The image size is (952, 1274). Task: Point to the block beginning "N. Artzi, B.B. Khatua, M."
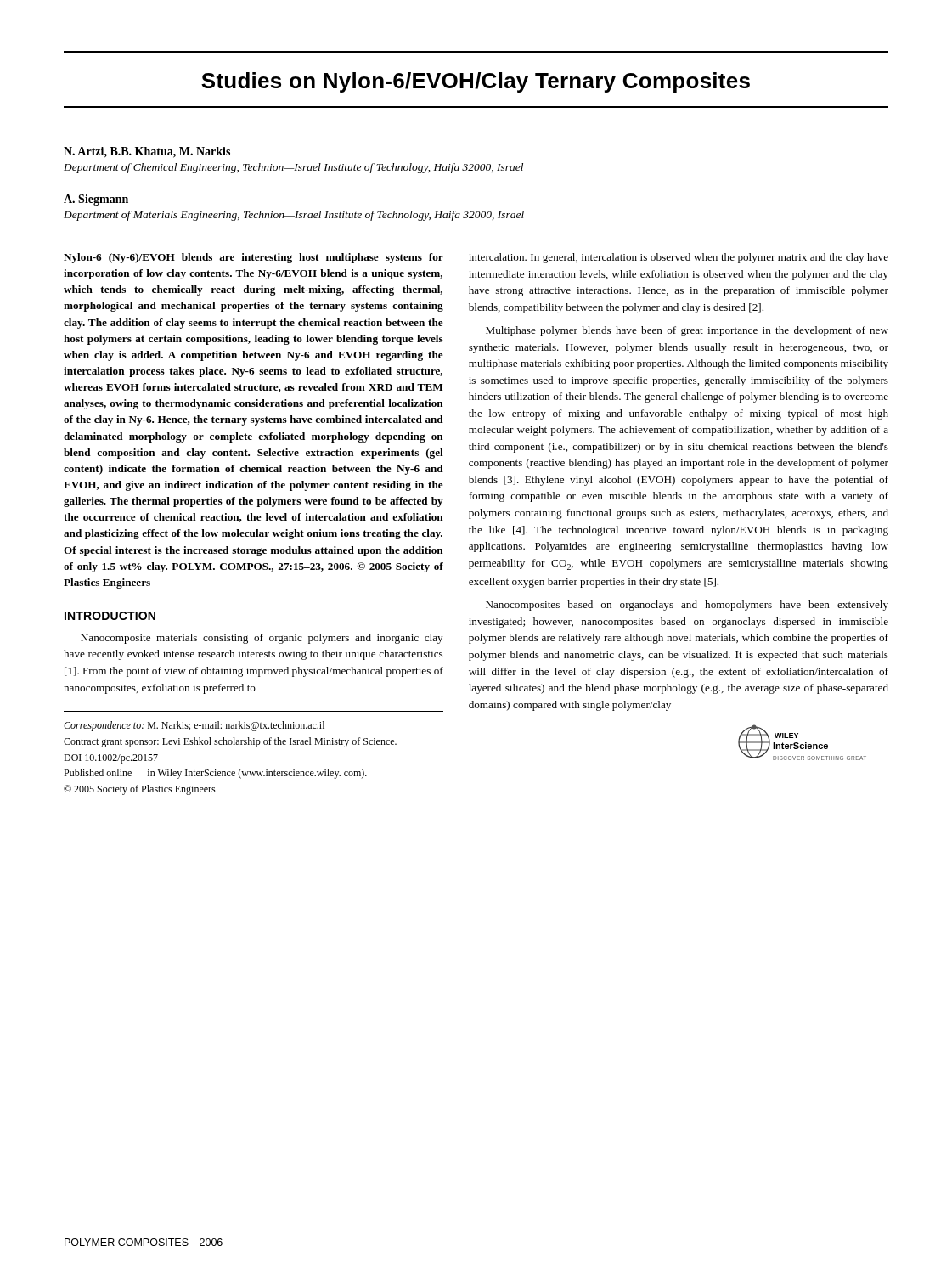pyautogui.click(x=476, y=160)
